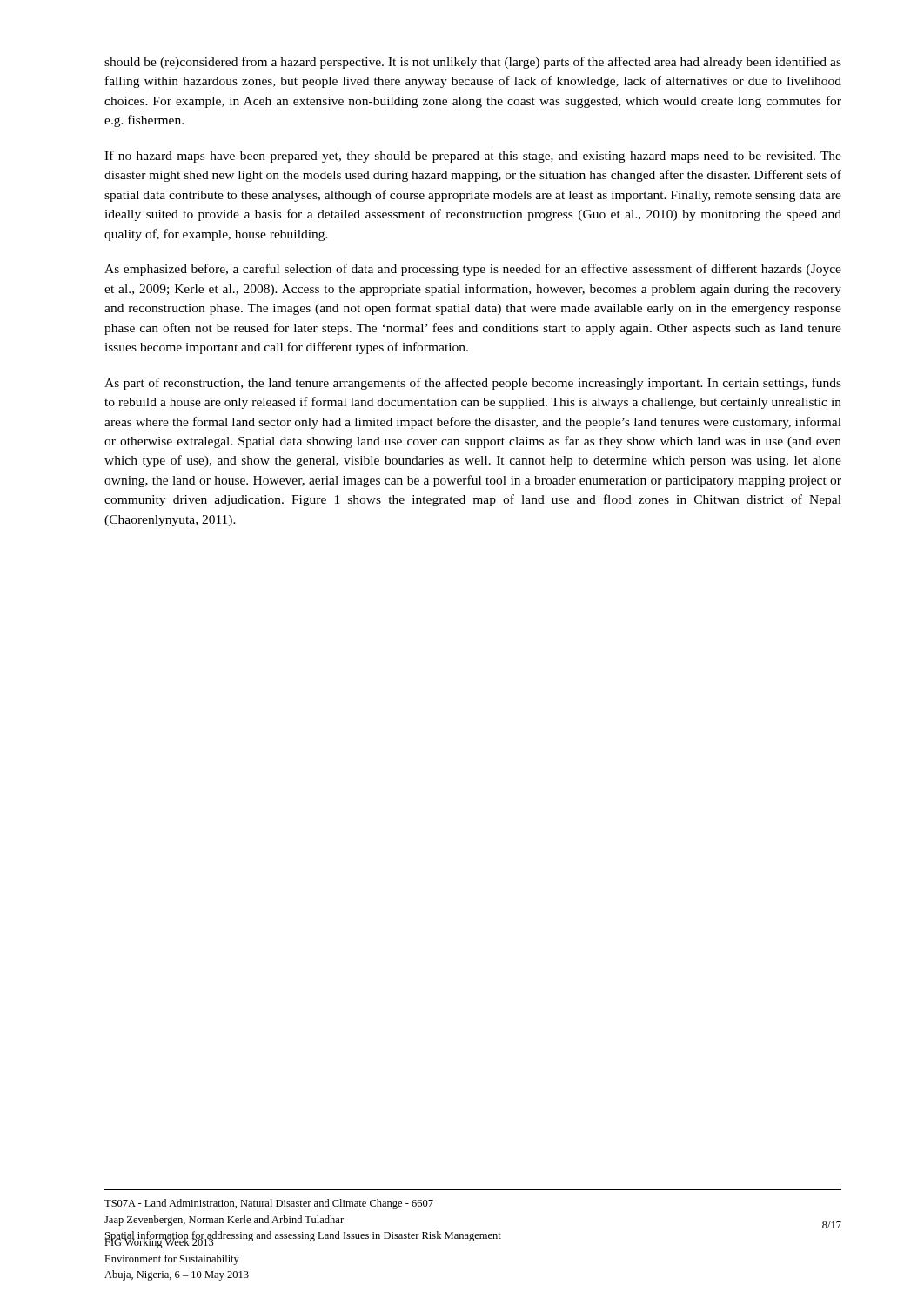Navigate to the passage starting "As emphasized before, a careful selection"
The image size is (924, 1305).
click(473, 308)
